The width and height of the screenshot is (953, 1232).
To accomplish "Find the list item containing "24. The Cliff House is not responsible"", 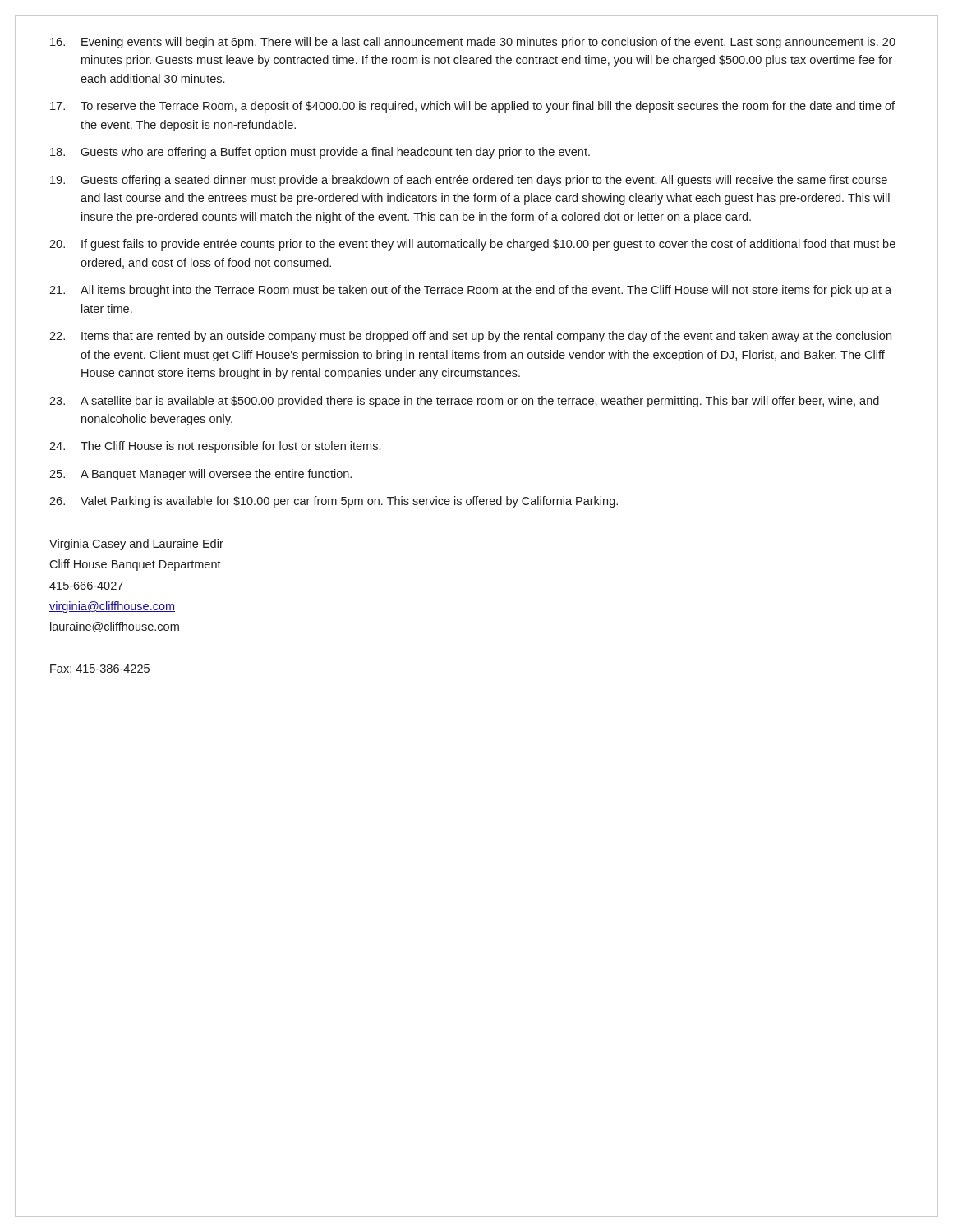I will coord(215,447).
